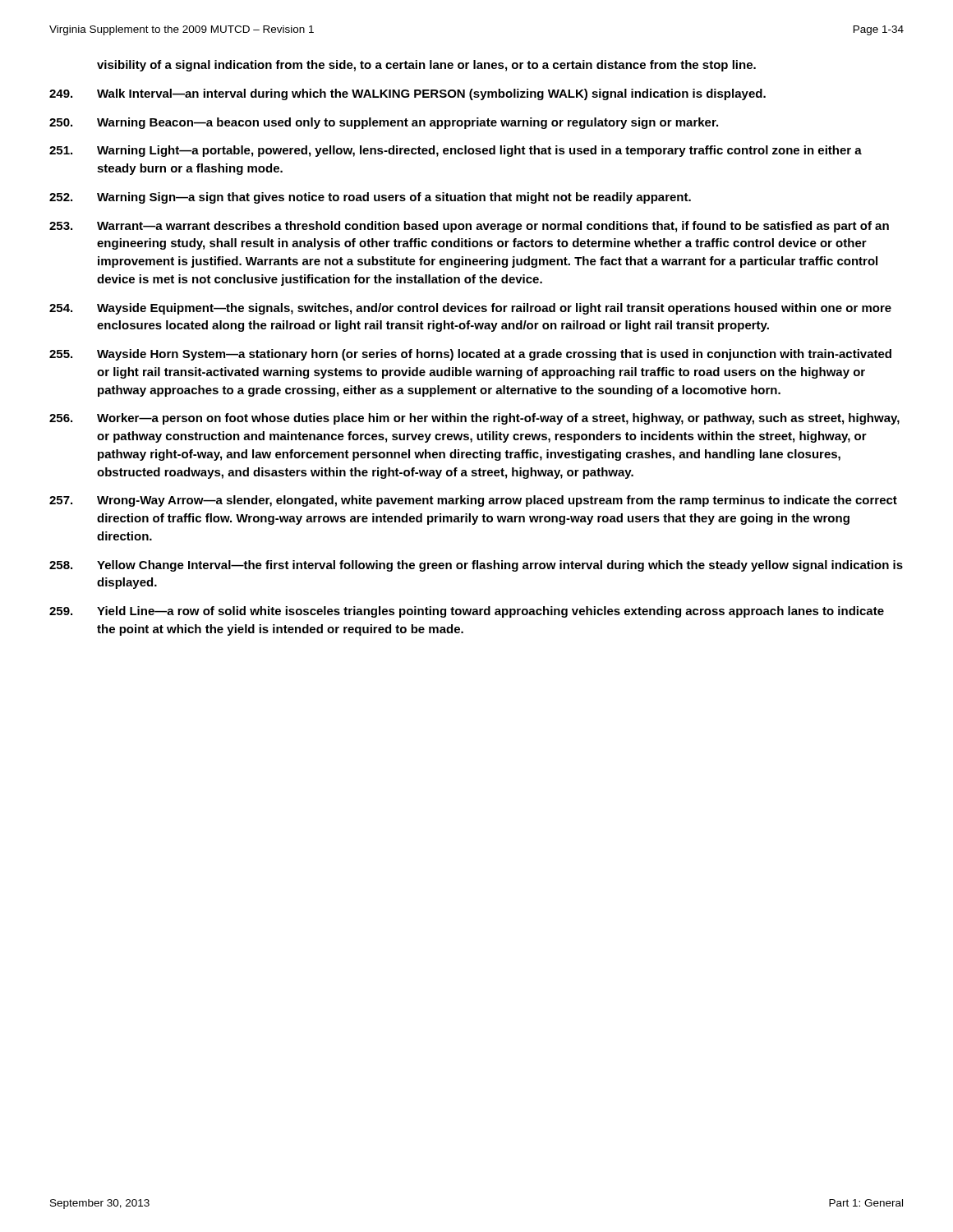Screen dimensions: 1232x953
Task: Point to the block beginning "250. Warning Beacon—a beacon"
Action: 476,122
